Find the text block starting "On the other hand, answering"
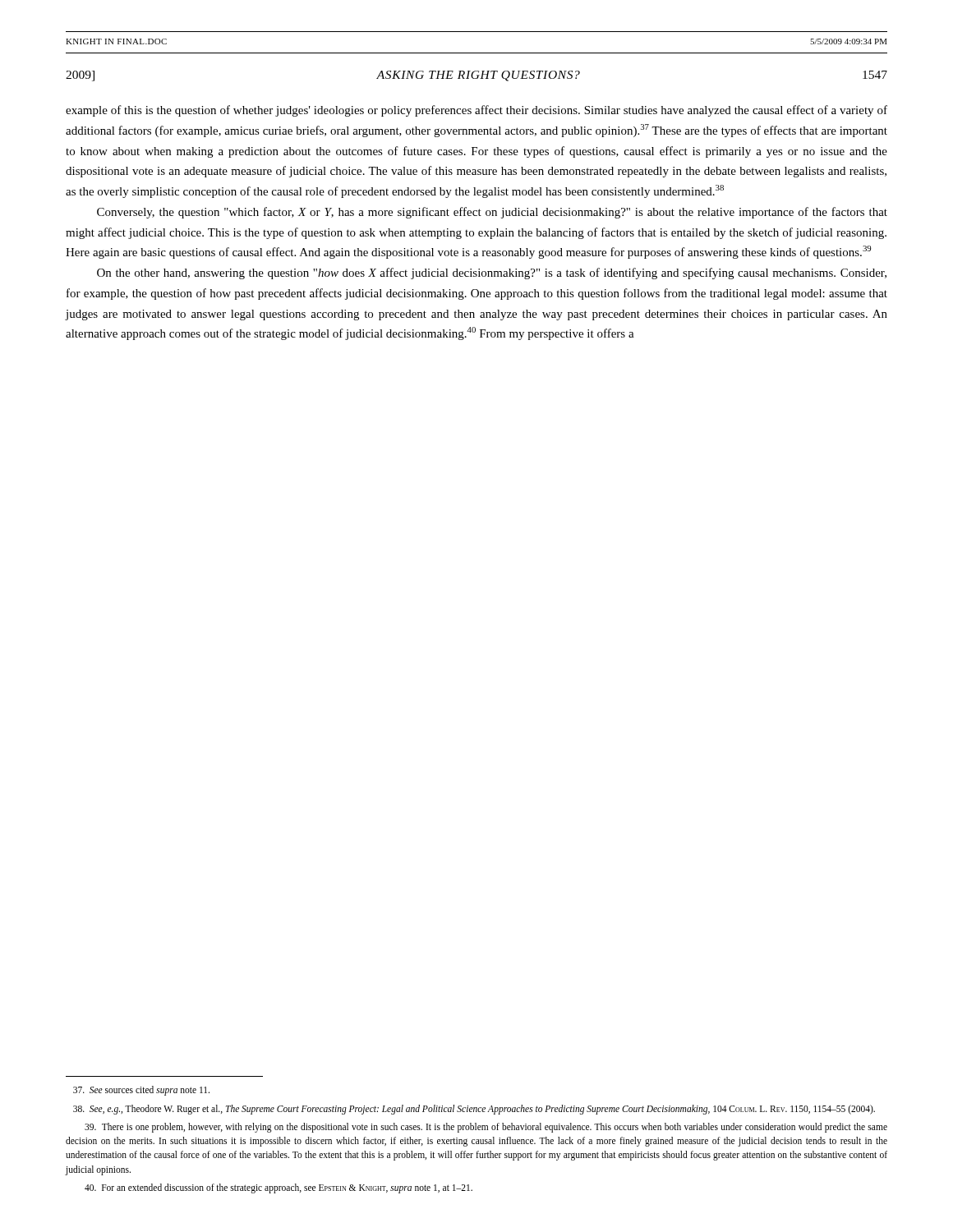This screenshot has width=953, height=1232. pyautogui.click(x=476, y=303)
